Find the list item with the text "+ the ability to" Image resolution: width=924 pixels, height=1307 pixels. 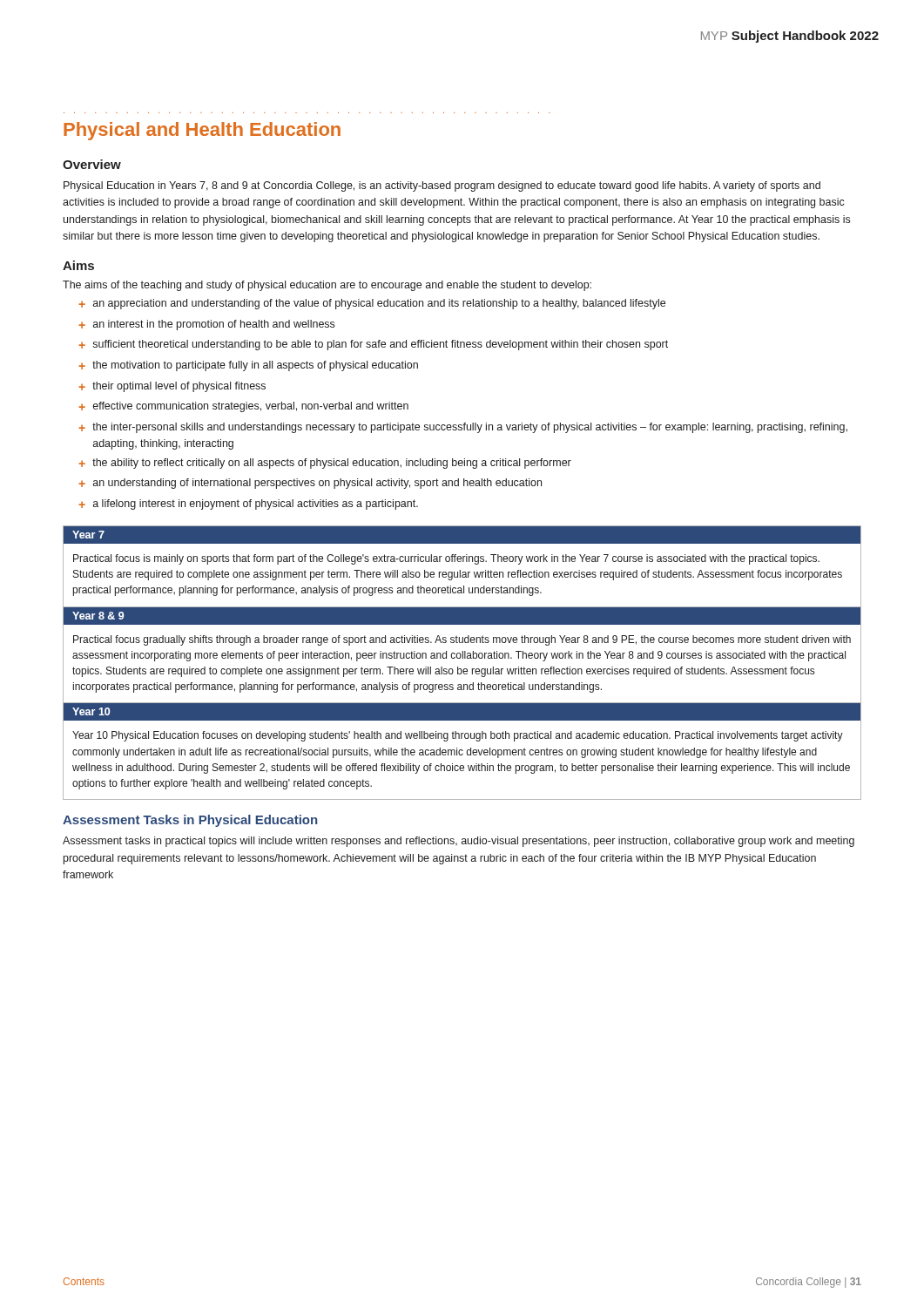[325, 464]
